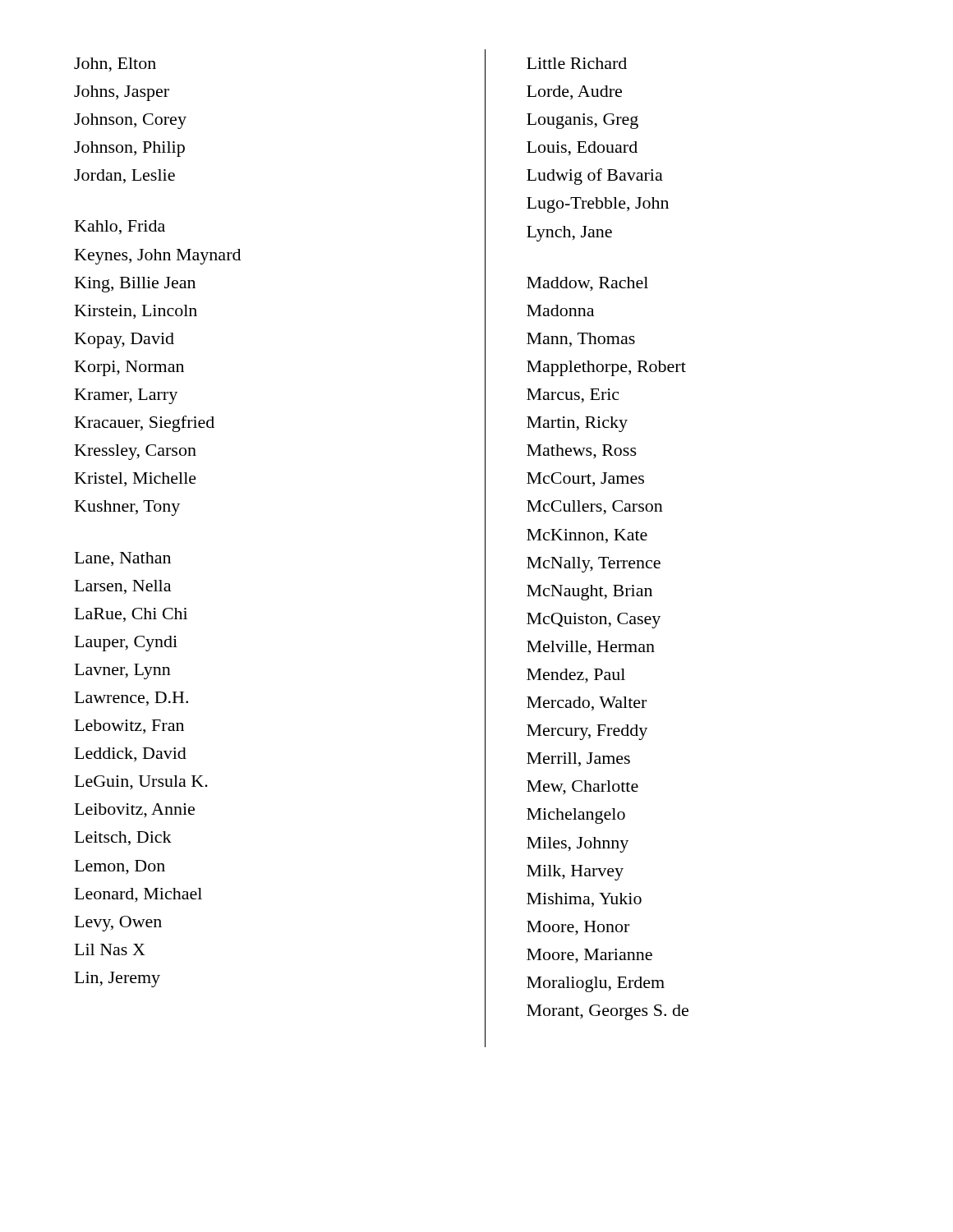Find the list item that says "Leitsch, Dick"

click(x=123, y=837)
